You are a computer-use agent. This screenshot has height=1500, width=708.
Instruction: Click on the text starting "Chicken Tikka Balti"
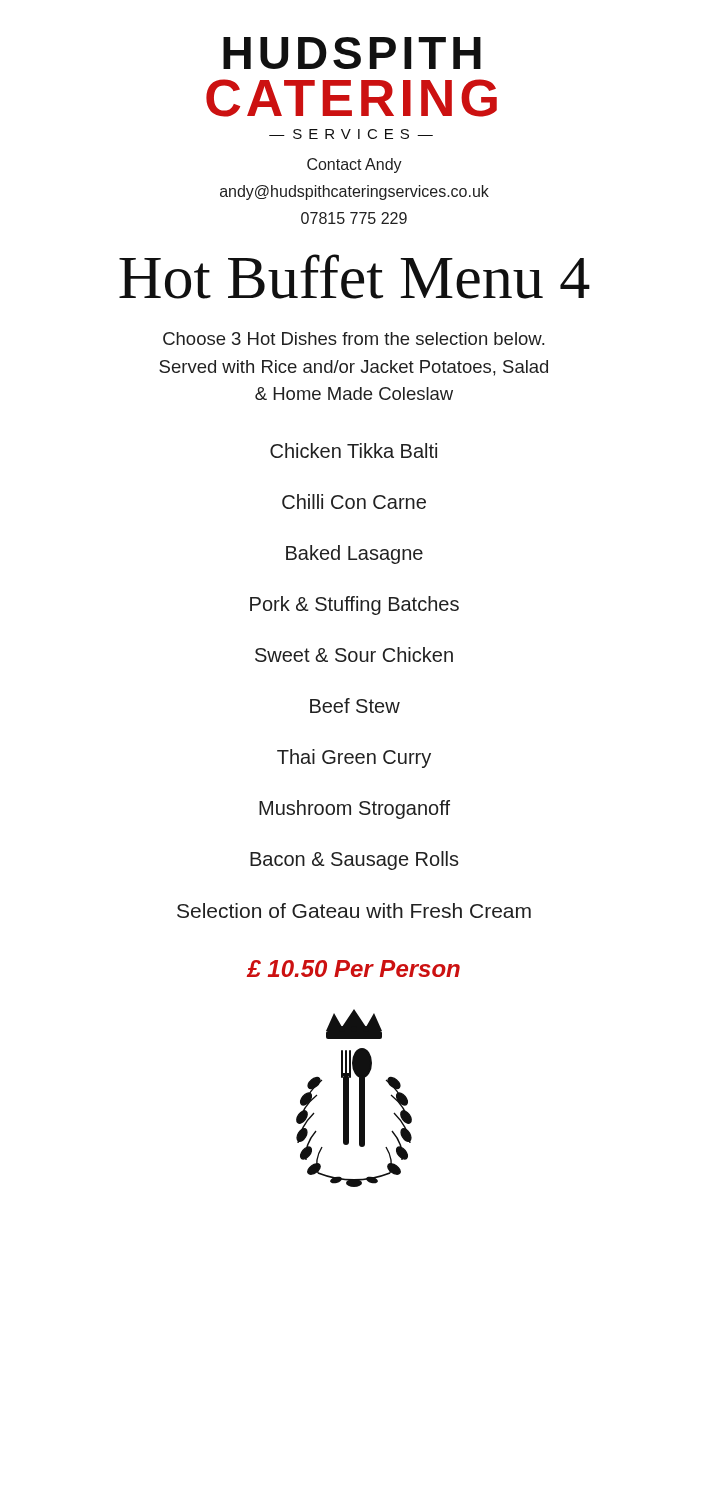click(x=354, y=451)
